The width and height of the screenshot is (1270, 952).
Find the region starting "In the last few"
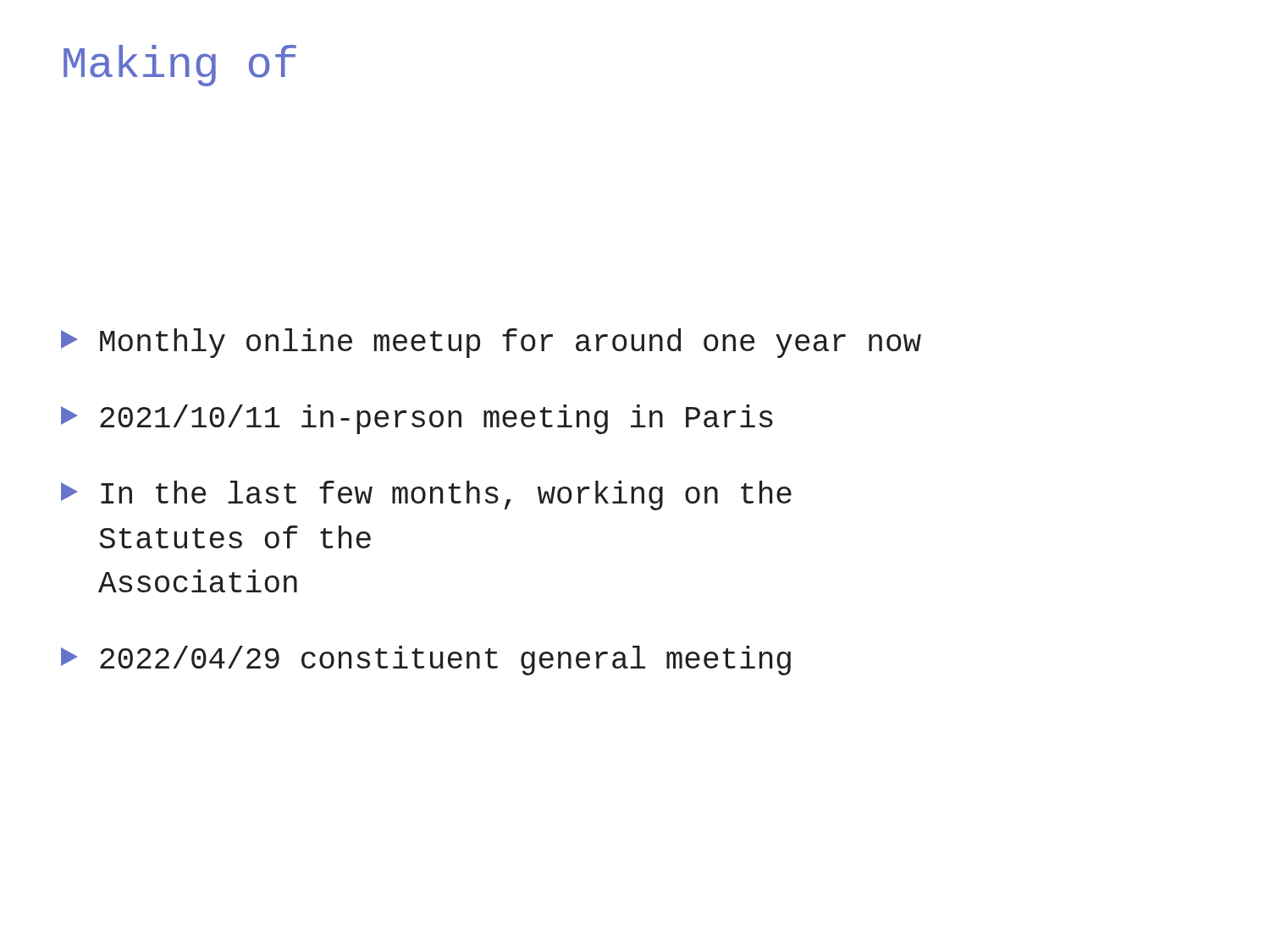click(x=426, y=495)
